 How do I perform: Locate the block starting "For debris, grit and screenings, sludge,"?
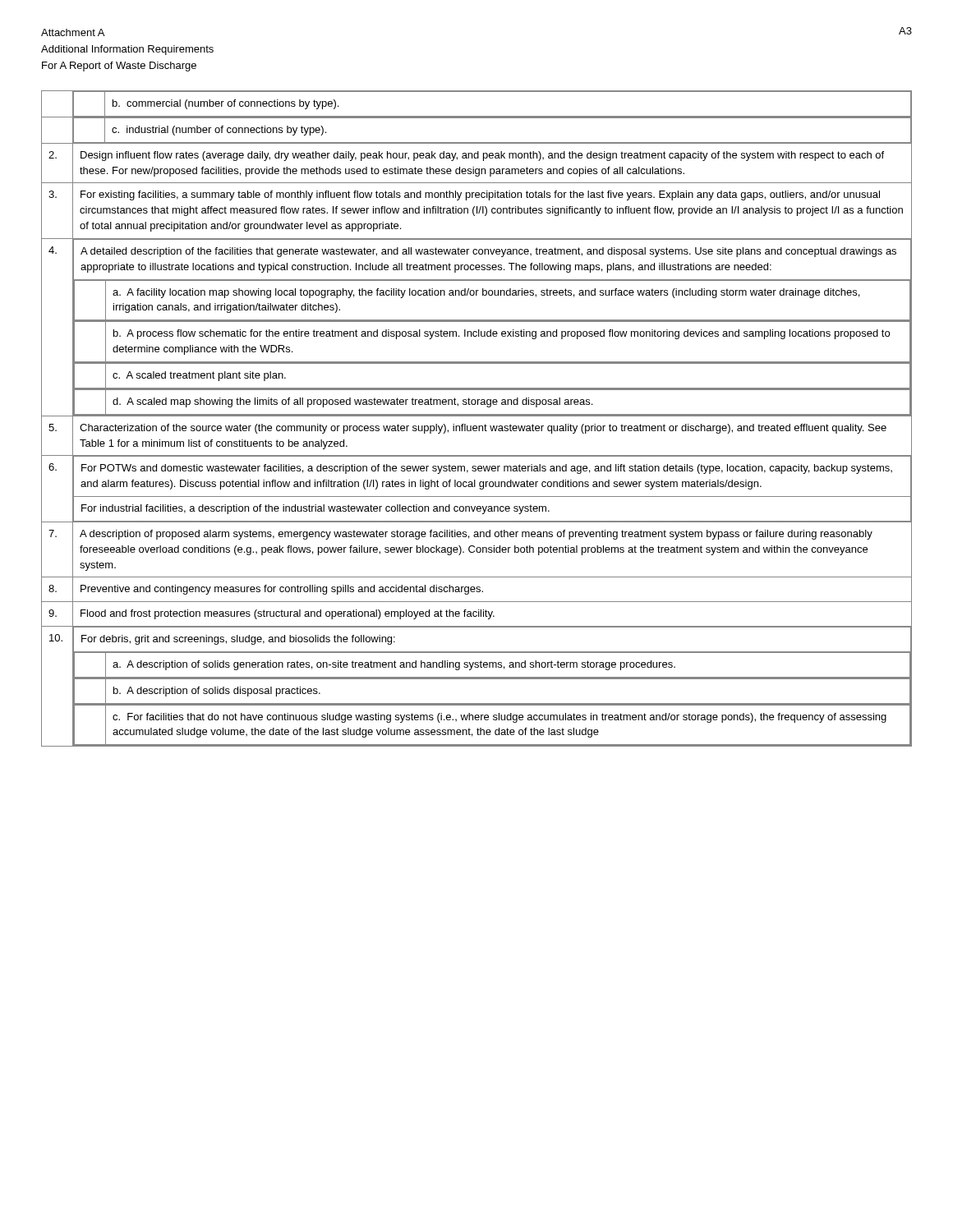(x=238, y=639)
